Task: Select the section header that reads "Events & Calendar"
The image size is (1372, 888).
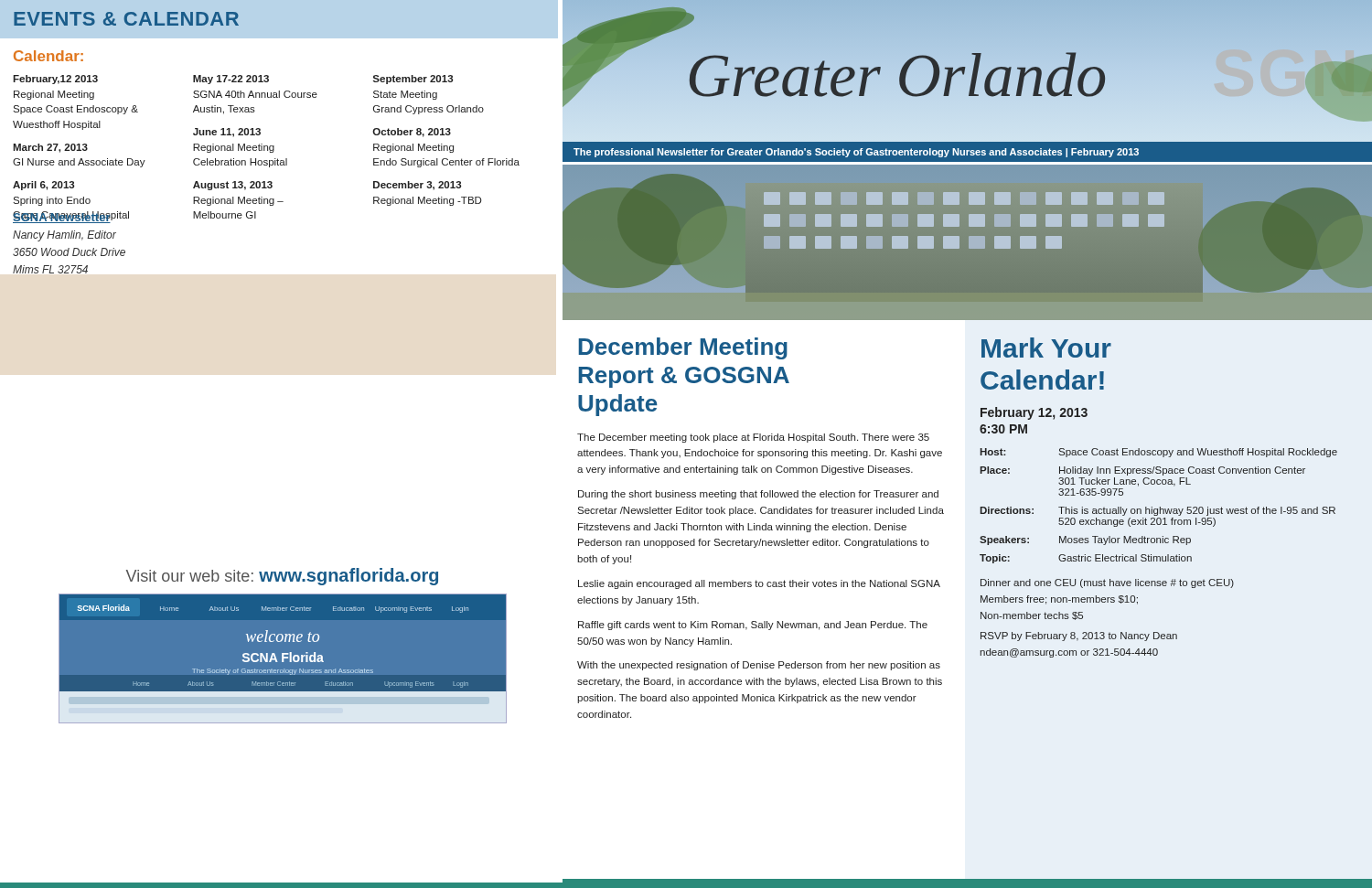Action: tap(126, 19)
